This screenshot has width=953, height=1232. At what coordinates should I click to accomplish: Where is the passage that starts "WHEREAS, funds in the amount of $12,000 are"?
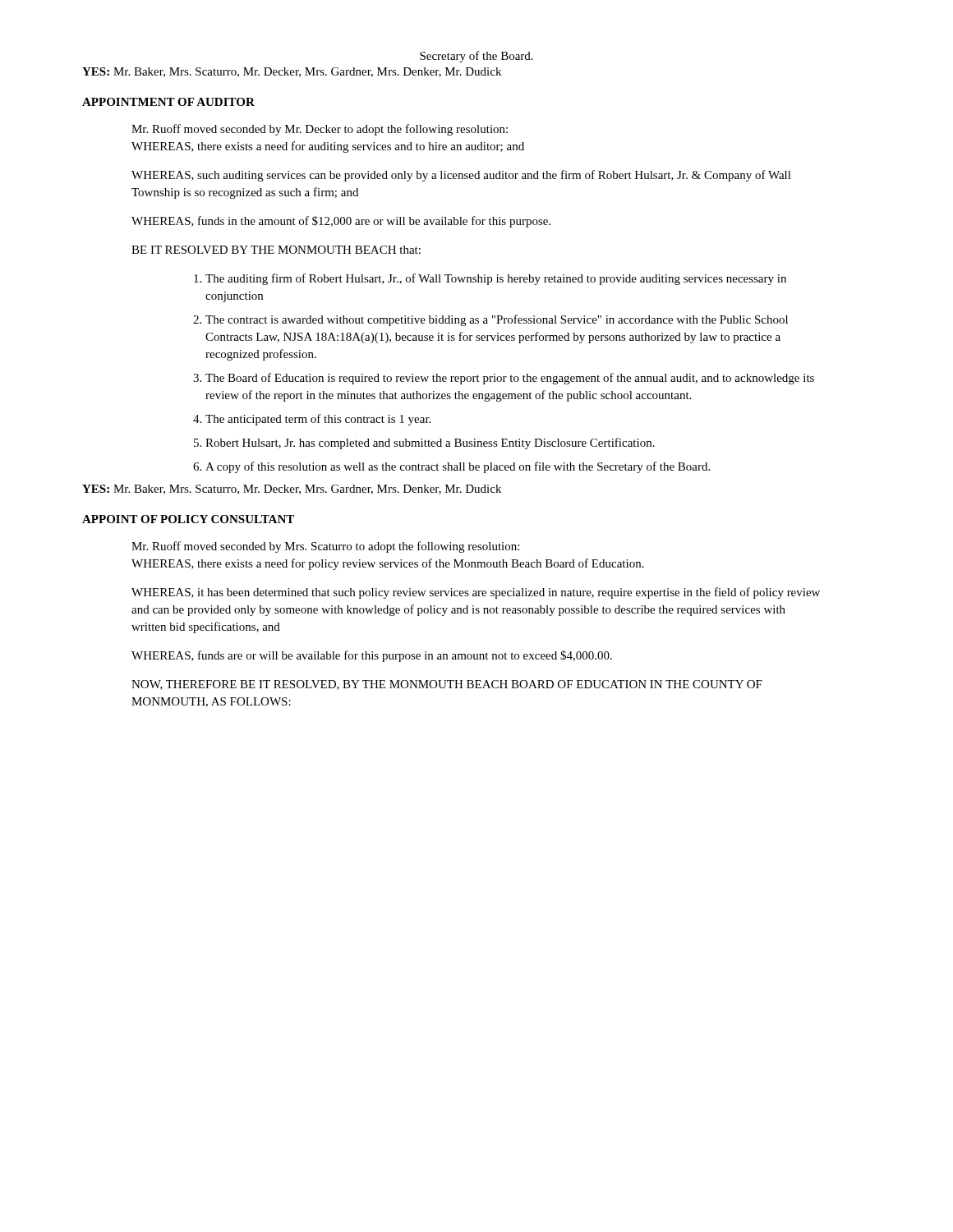pos(476,221)
